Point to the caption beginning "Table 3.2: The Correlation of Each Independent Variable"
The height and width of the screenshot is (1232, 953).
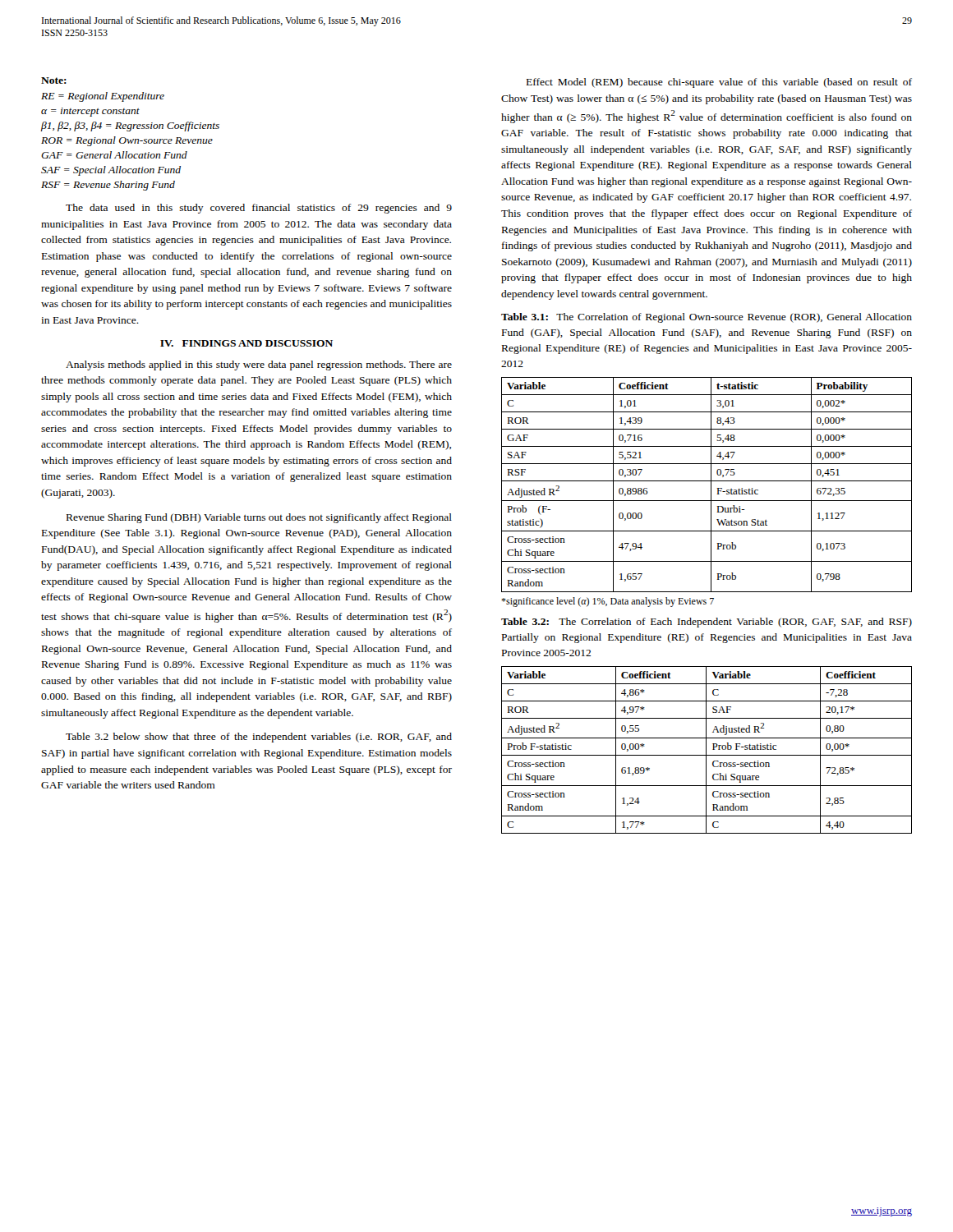pos(707,637)
